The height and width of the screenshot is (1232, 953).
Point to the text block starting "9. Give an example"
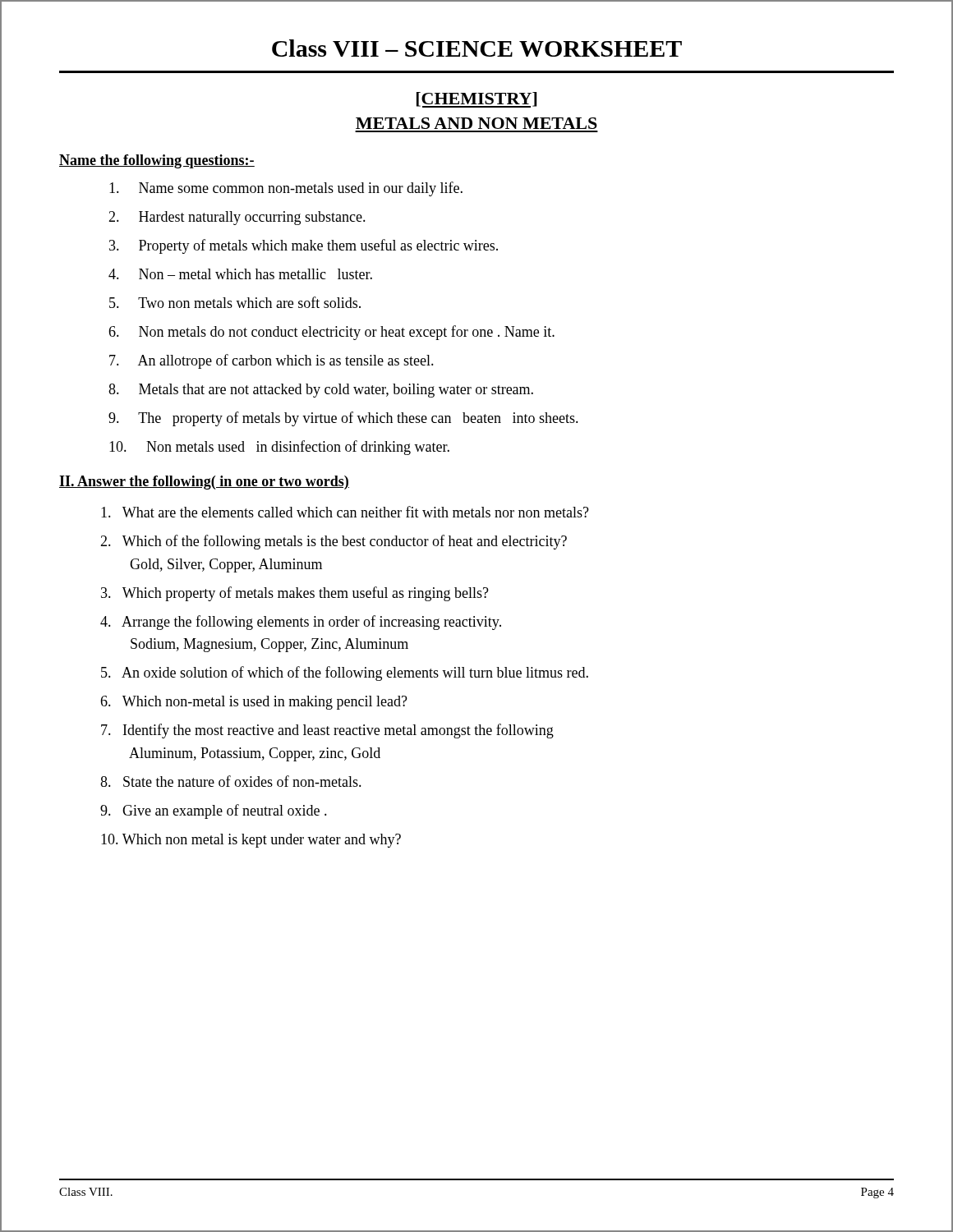[x=214, y=810]
